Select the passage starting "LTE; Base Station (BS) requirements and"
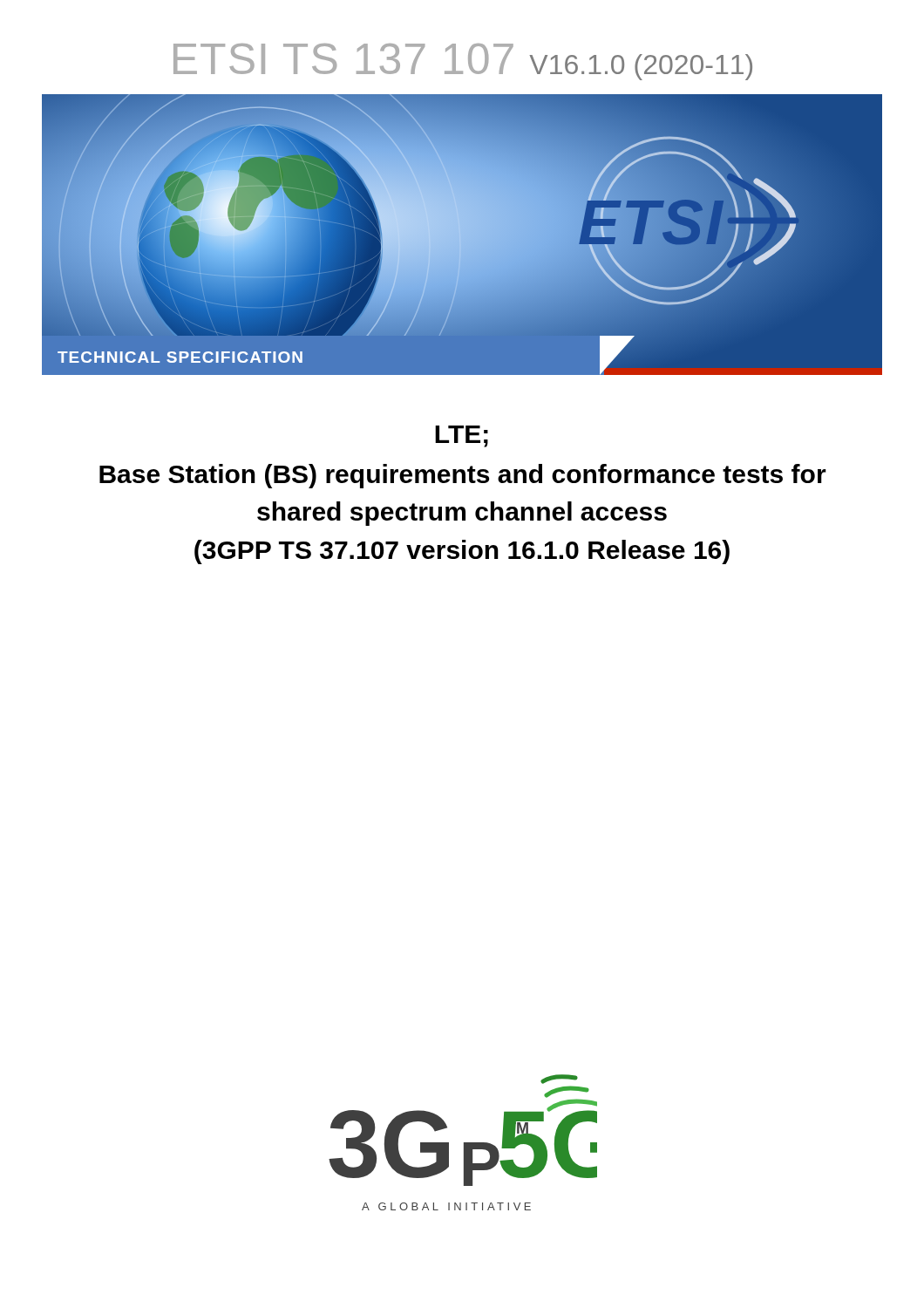The height and width of the screenshot is (1308, 924). point(462,492)
